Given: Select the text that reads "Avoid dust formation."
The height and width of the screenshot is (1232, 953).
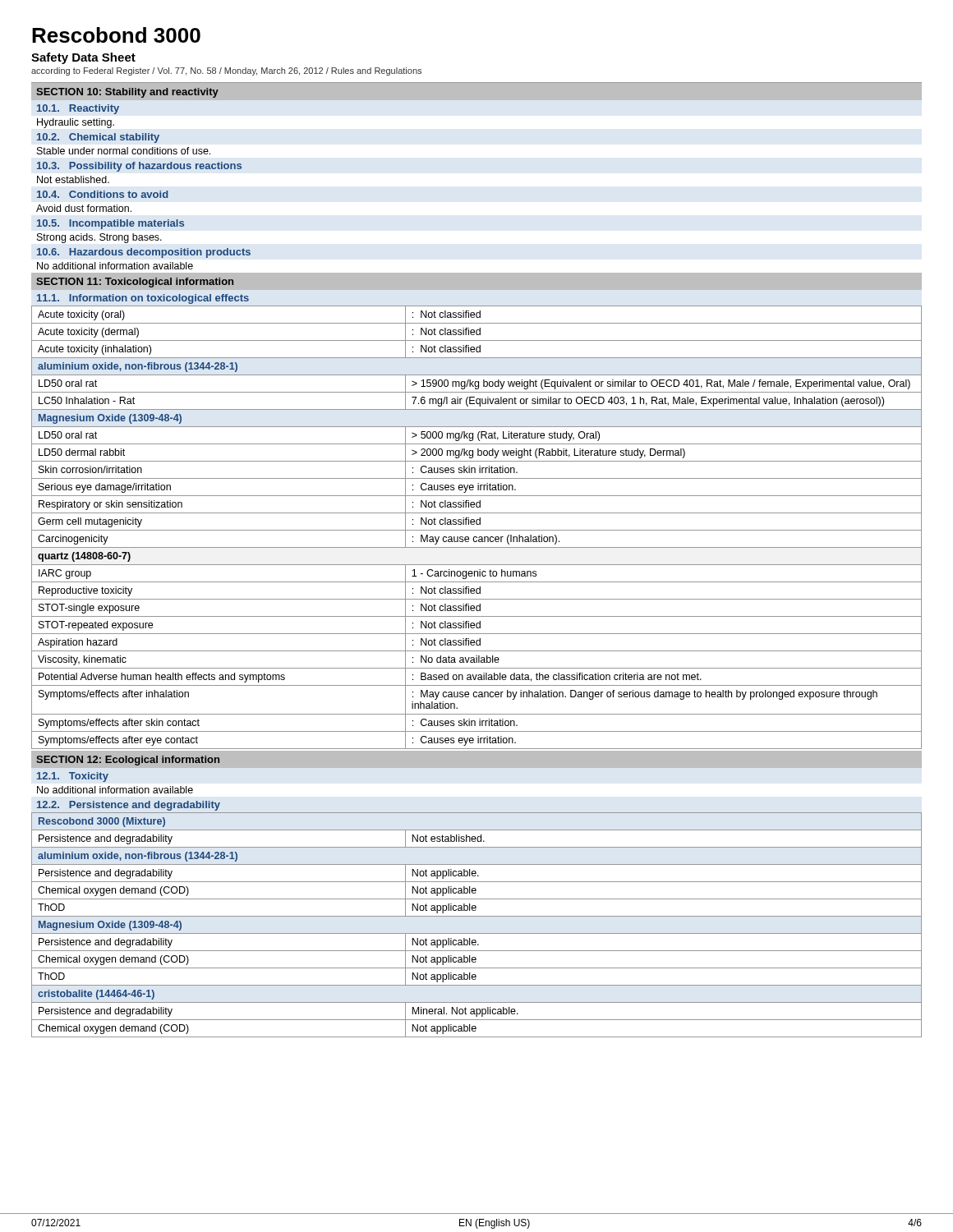Looking at the screenshot, I should [84, 208].
